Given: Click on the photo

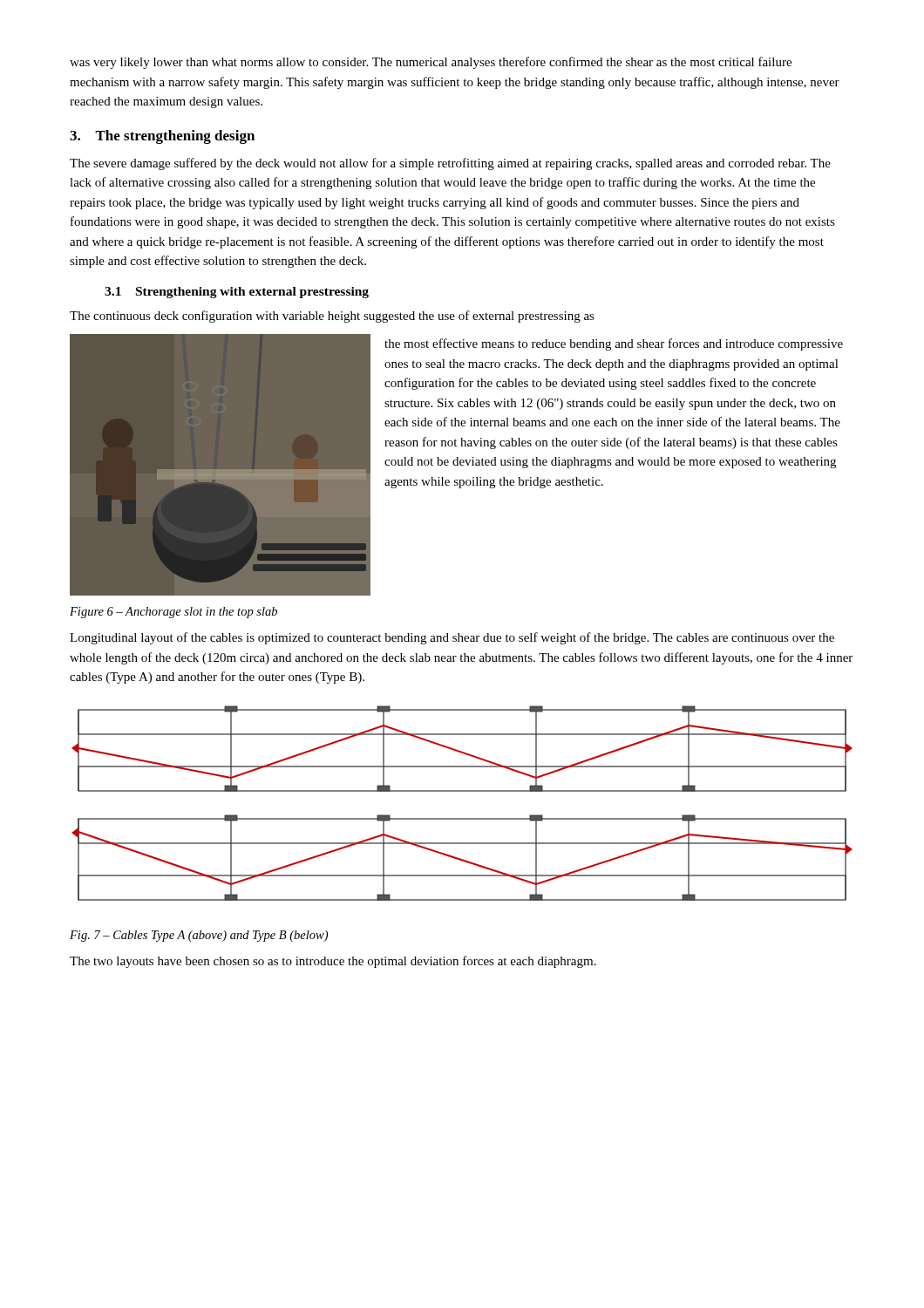Looking at the screenshot, I should (x=220, y=466).
